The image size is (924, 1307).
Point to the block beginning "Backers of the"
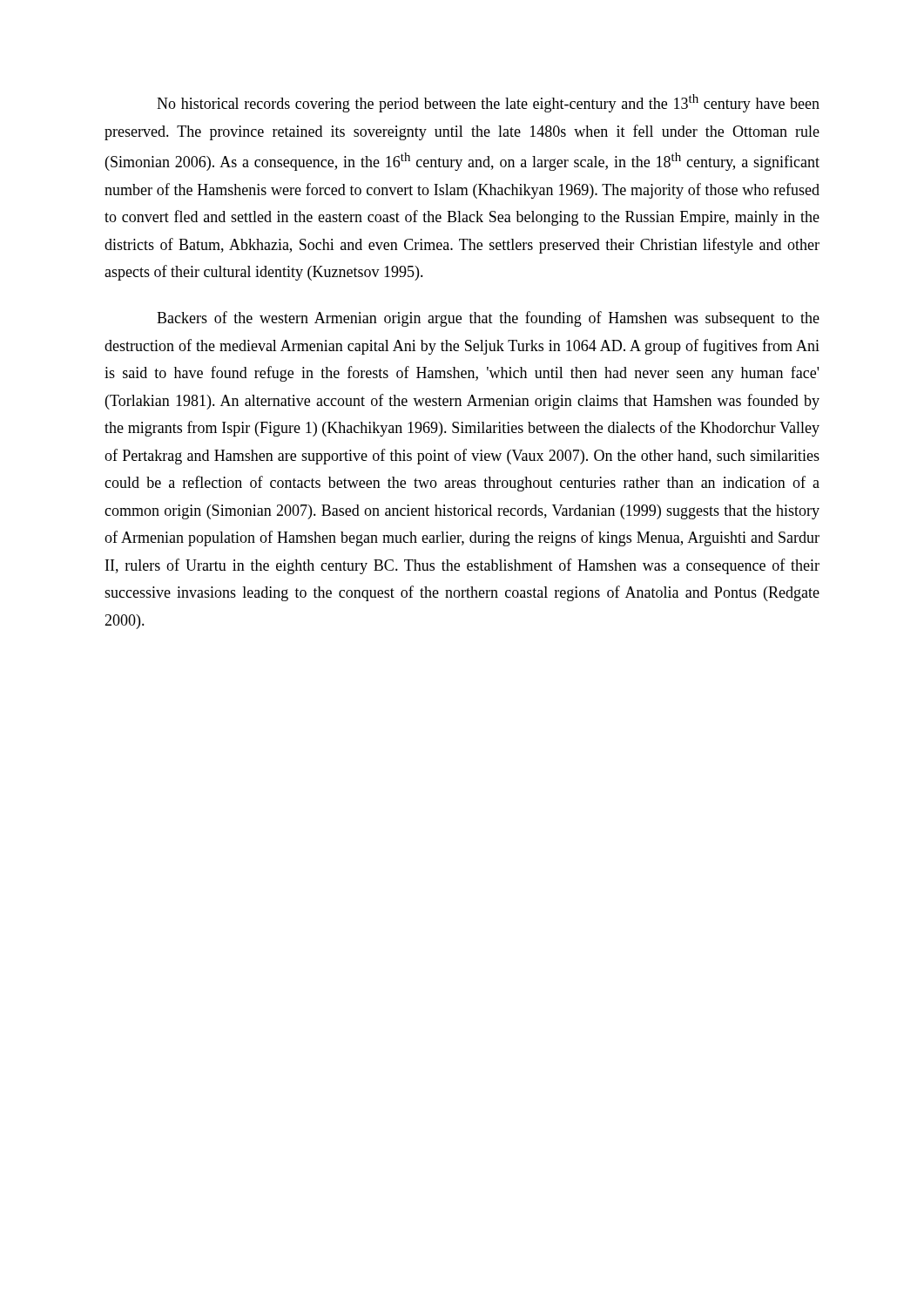point(462,469)
